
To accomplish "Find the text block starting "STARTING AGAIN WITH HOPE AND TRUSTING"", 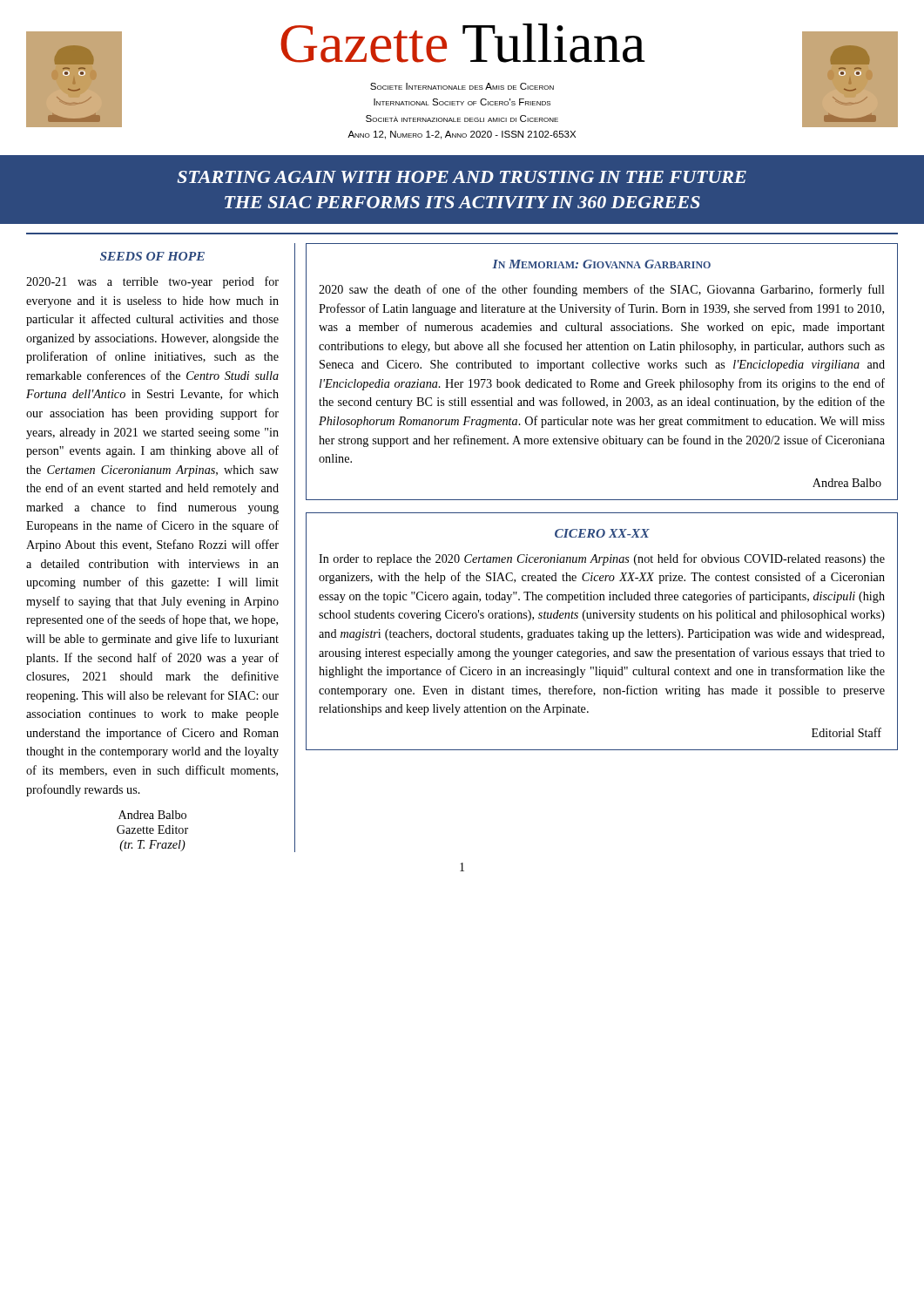I will pyautogui.click(x=462, y=189).
